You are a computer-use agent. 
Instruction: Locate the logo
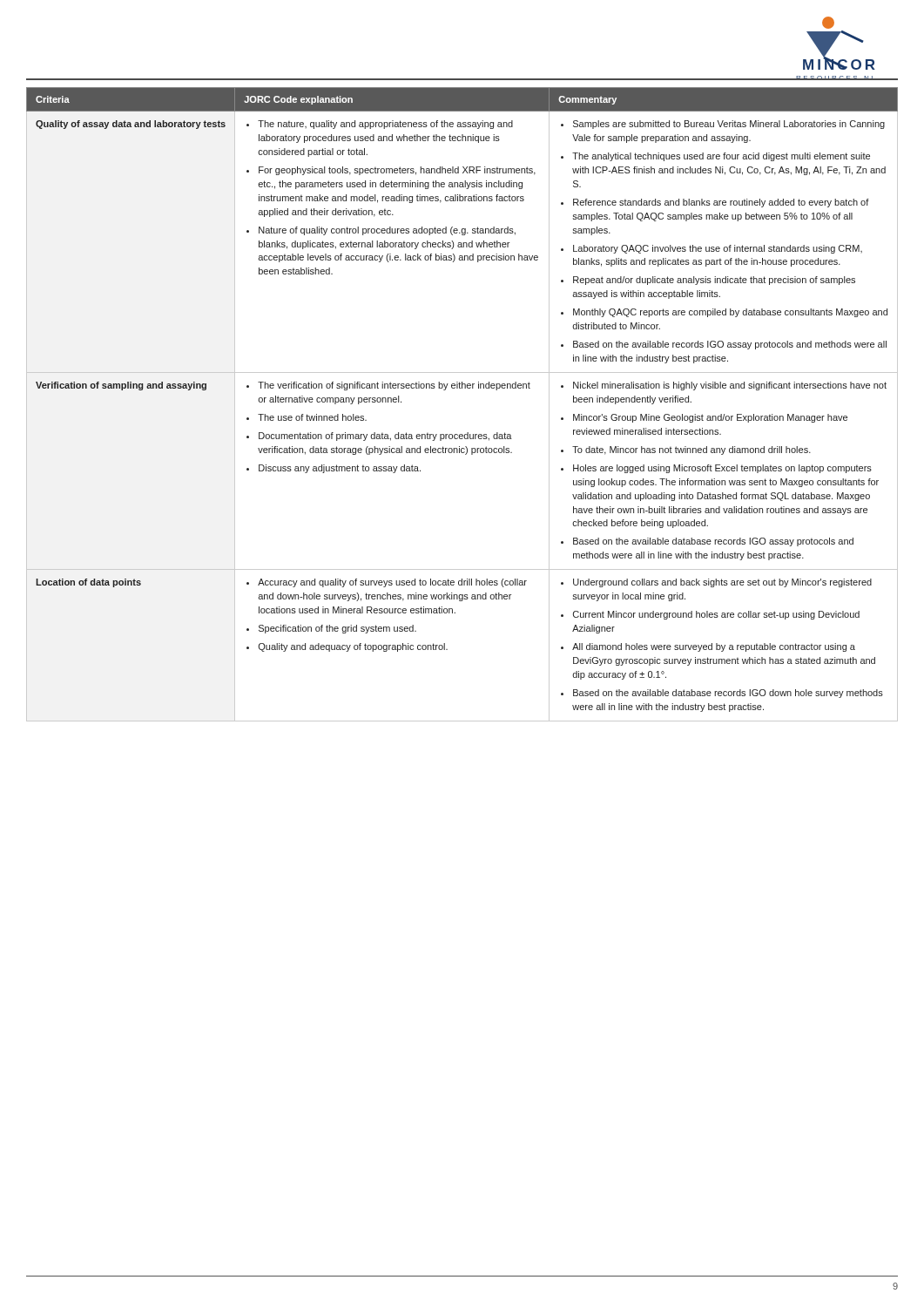click(x=828, y=47)
